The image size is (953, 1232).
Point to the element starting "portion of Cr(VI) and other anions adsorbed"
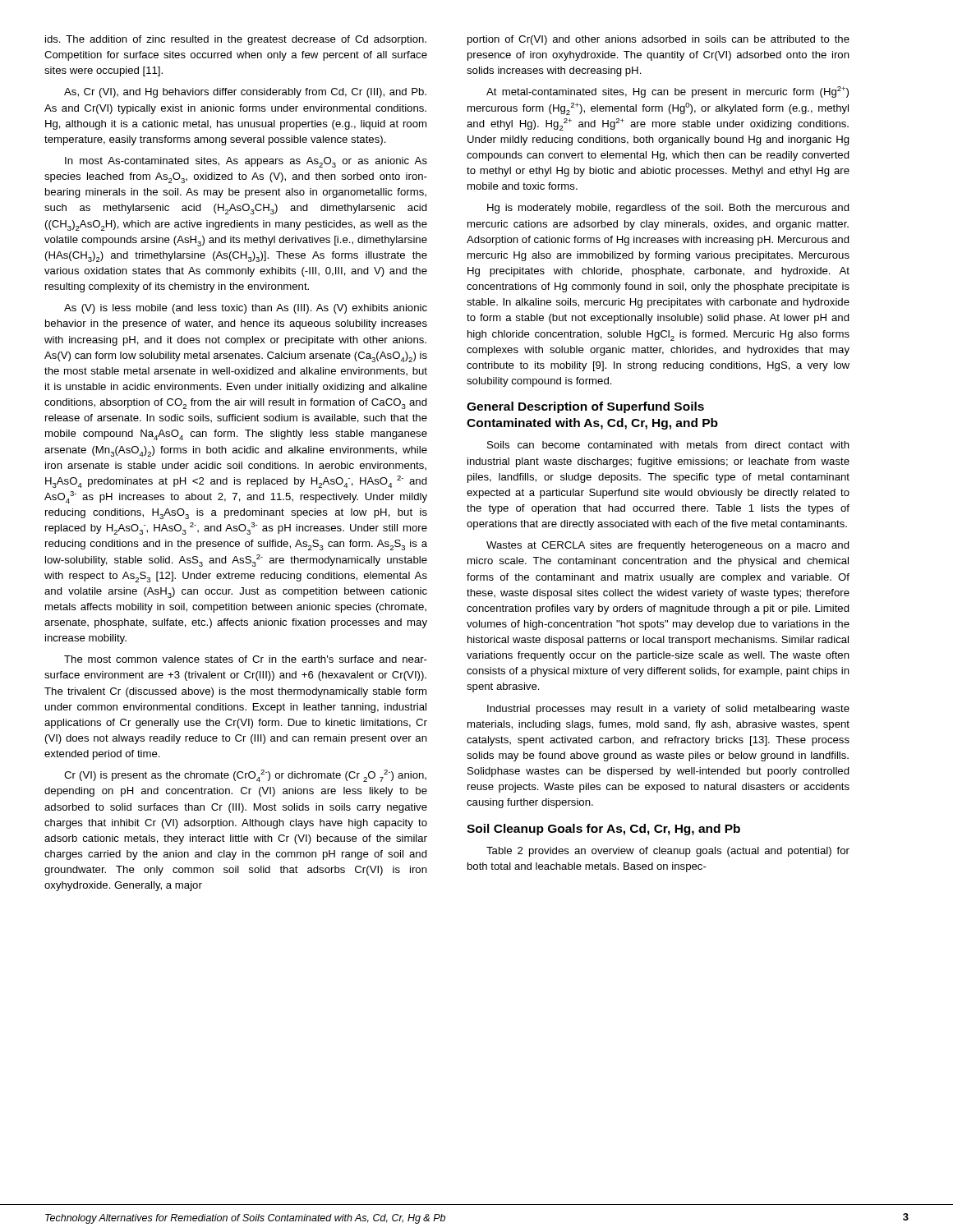[x=658, y=55]
